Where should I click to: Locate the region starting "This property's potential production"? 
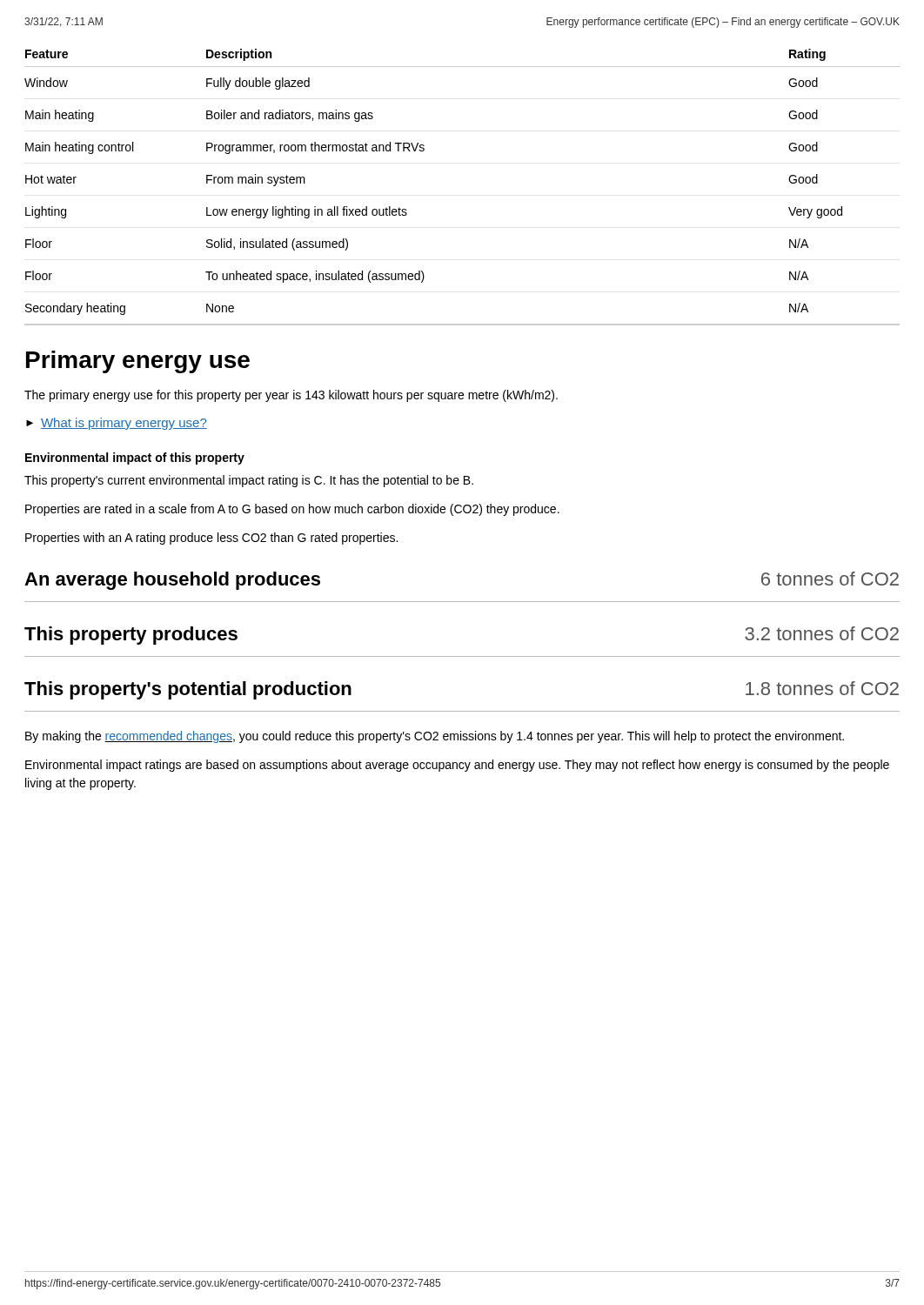(x=188, y=689)
